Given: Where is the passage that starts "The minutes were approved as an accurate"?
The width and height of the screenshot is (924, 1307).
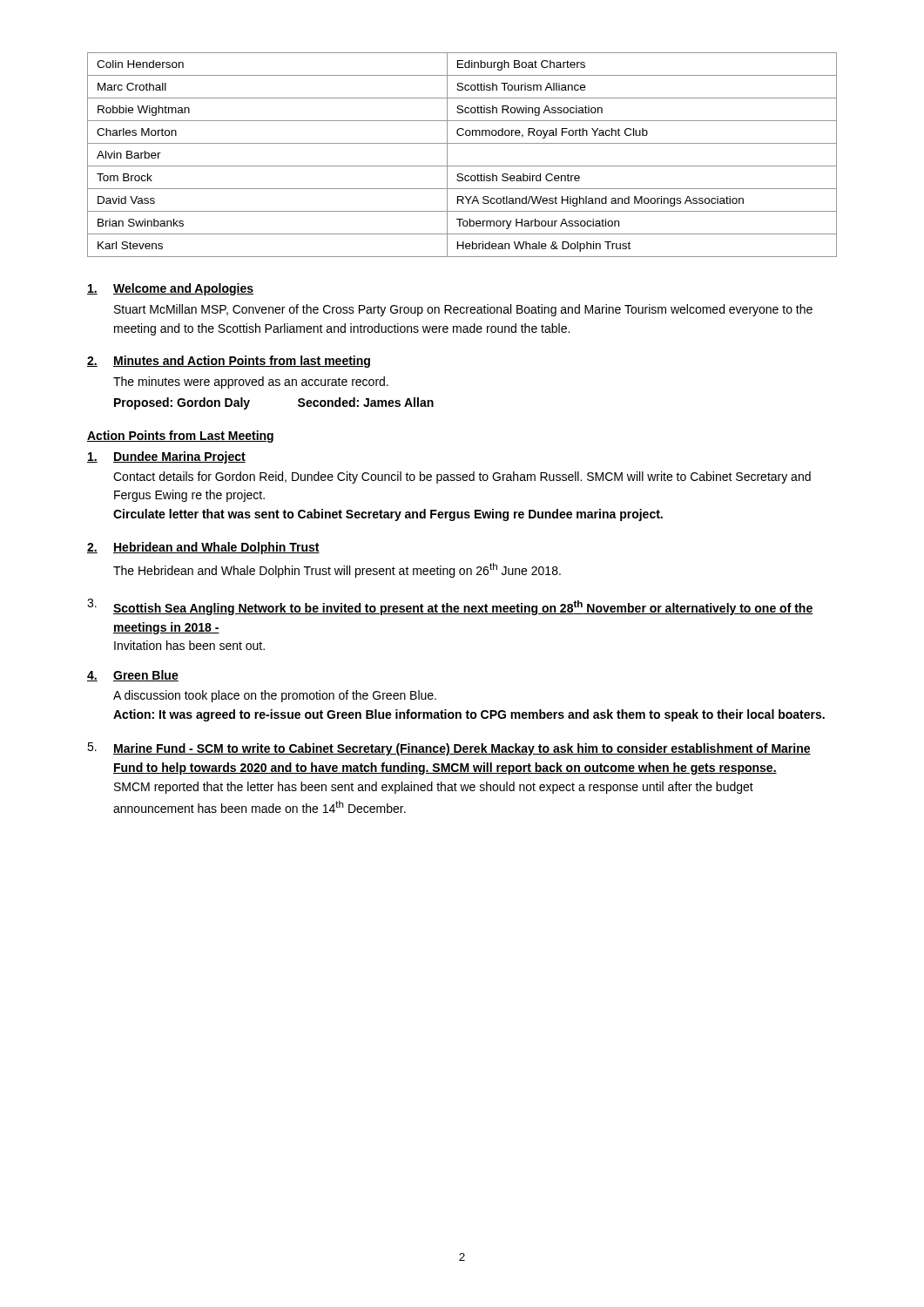Looking at the screenshot, I should coord(251,382).
